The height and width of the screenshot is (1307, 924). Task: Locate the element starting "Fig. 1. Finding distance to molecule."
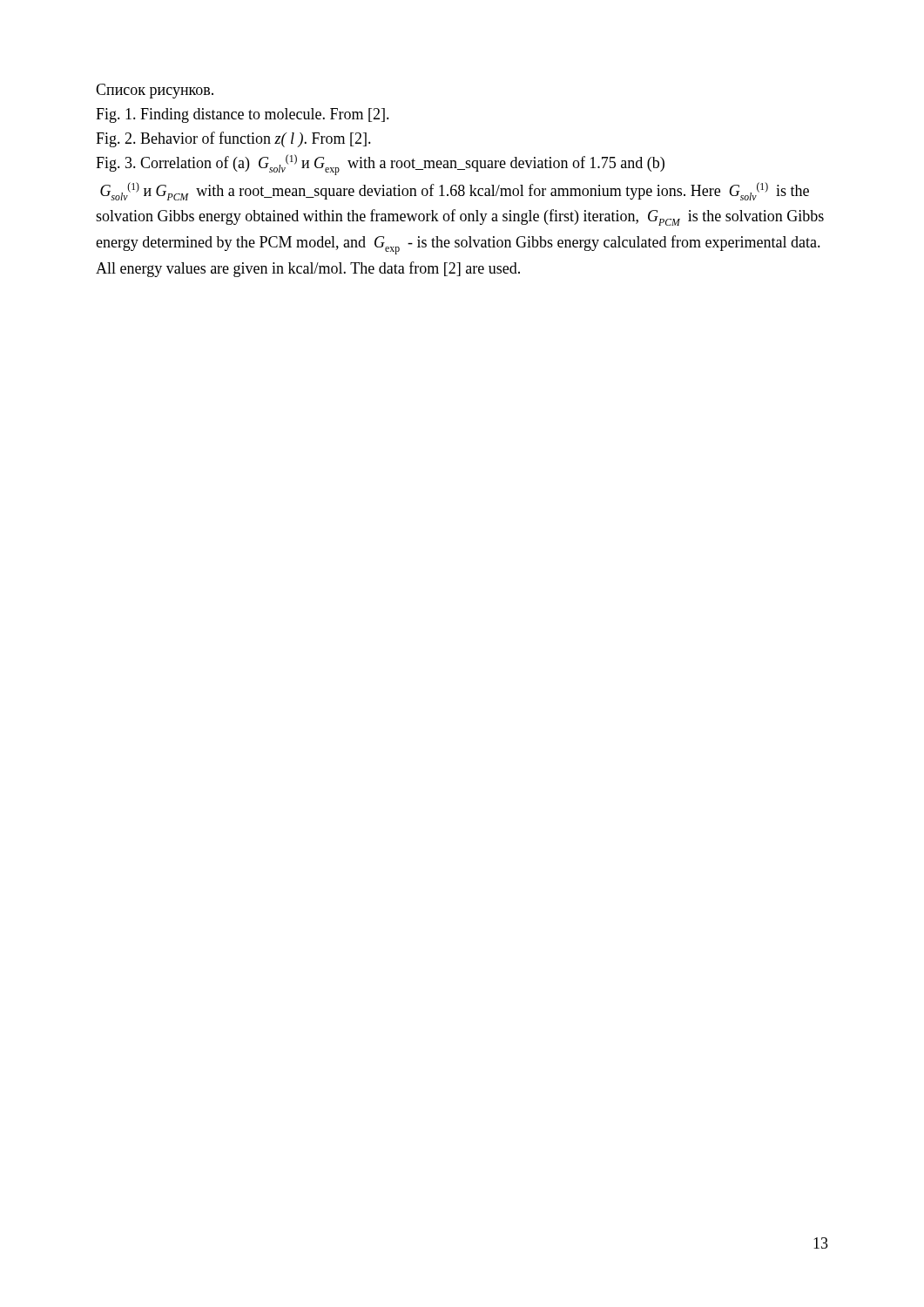[x=243, y=114]
